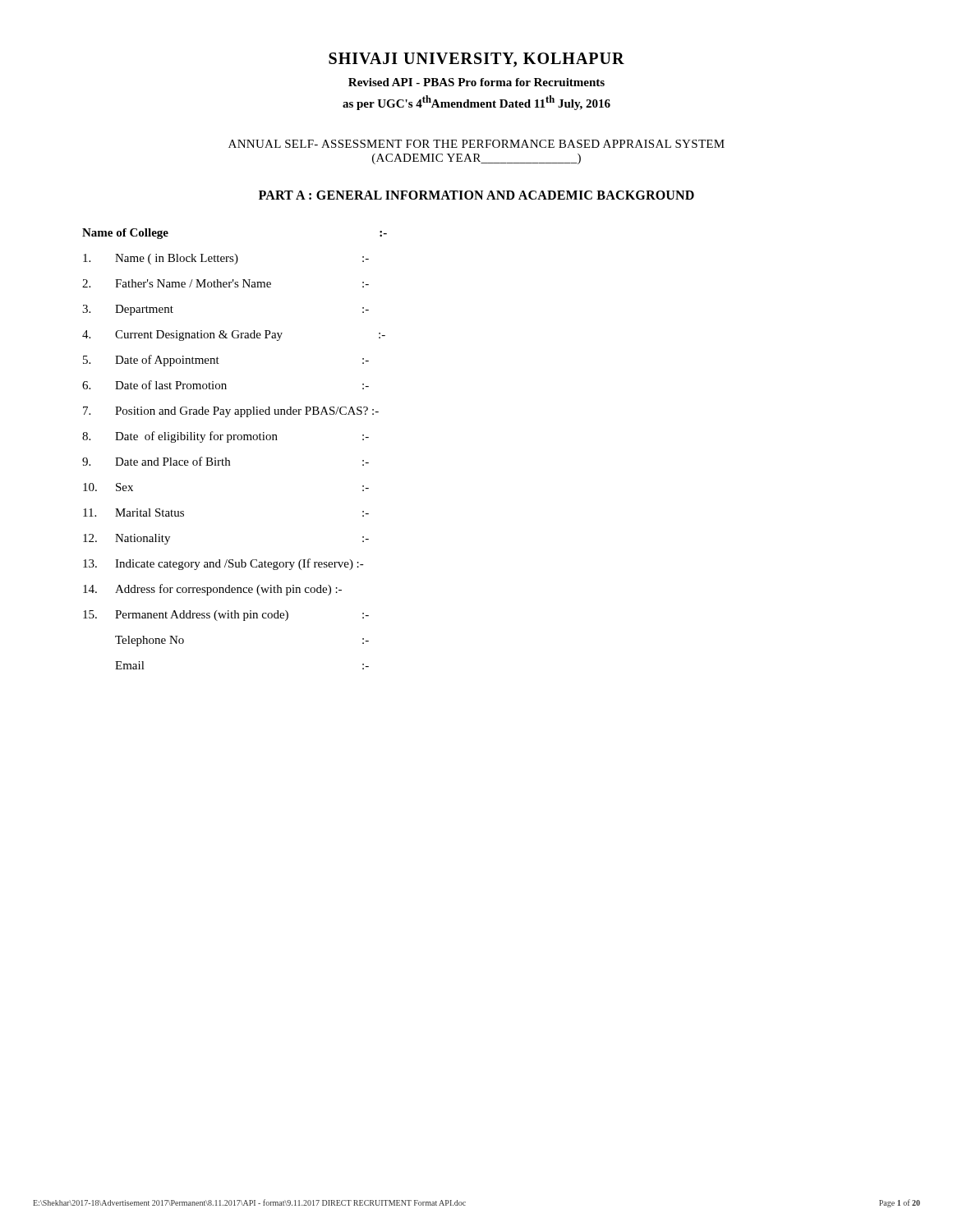Find the list item containing "Telephone No :-"
Image resolution: width=953 pixels, height=1232 pixels.
coord(154,641)
